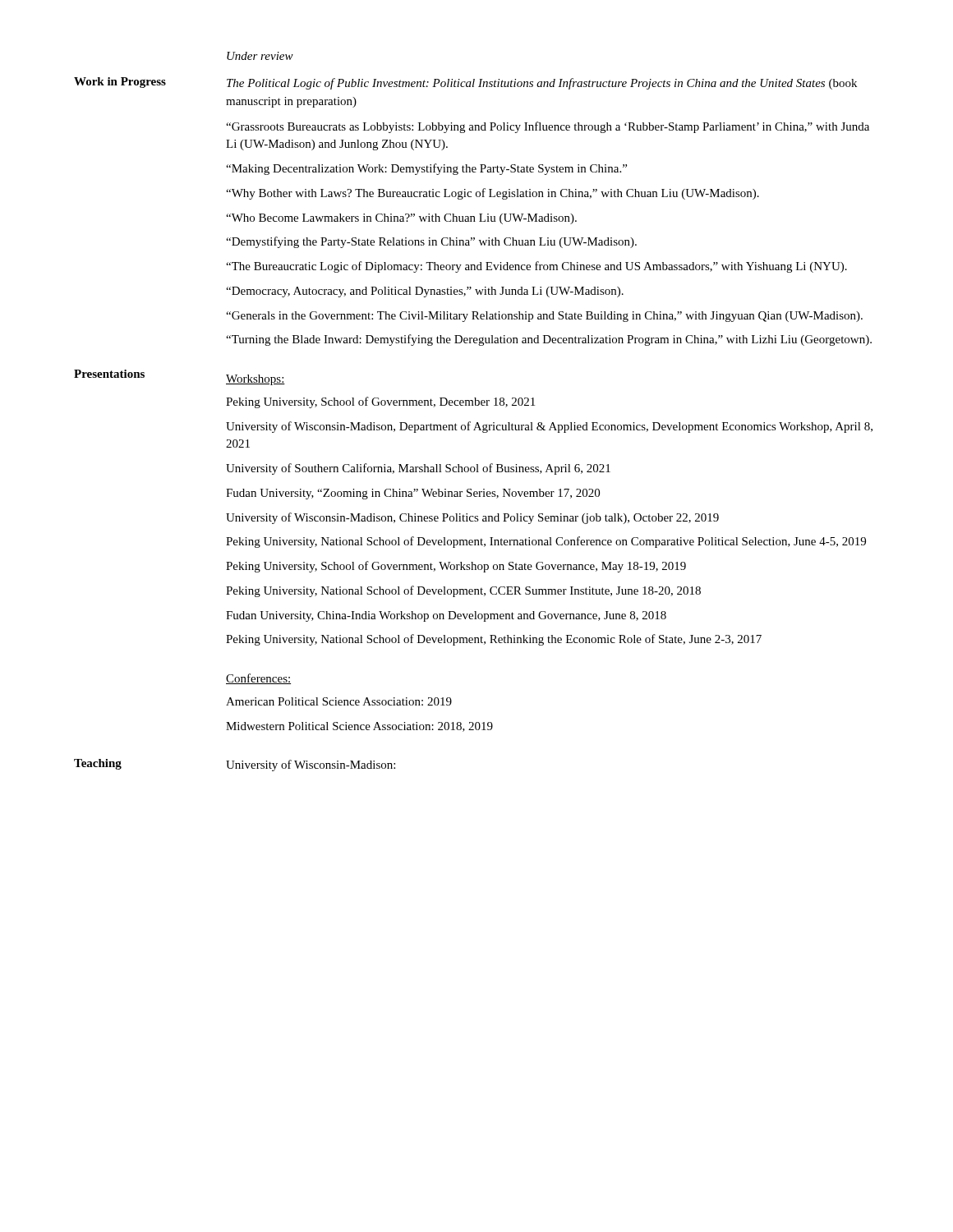953x1232 pixels.
Task: Find the block on this page that starts "“Grassroots Bureaucrats as Lobbyists:"
Action: click(x=548, y=135)
